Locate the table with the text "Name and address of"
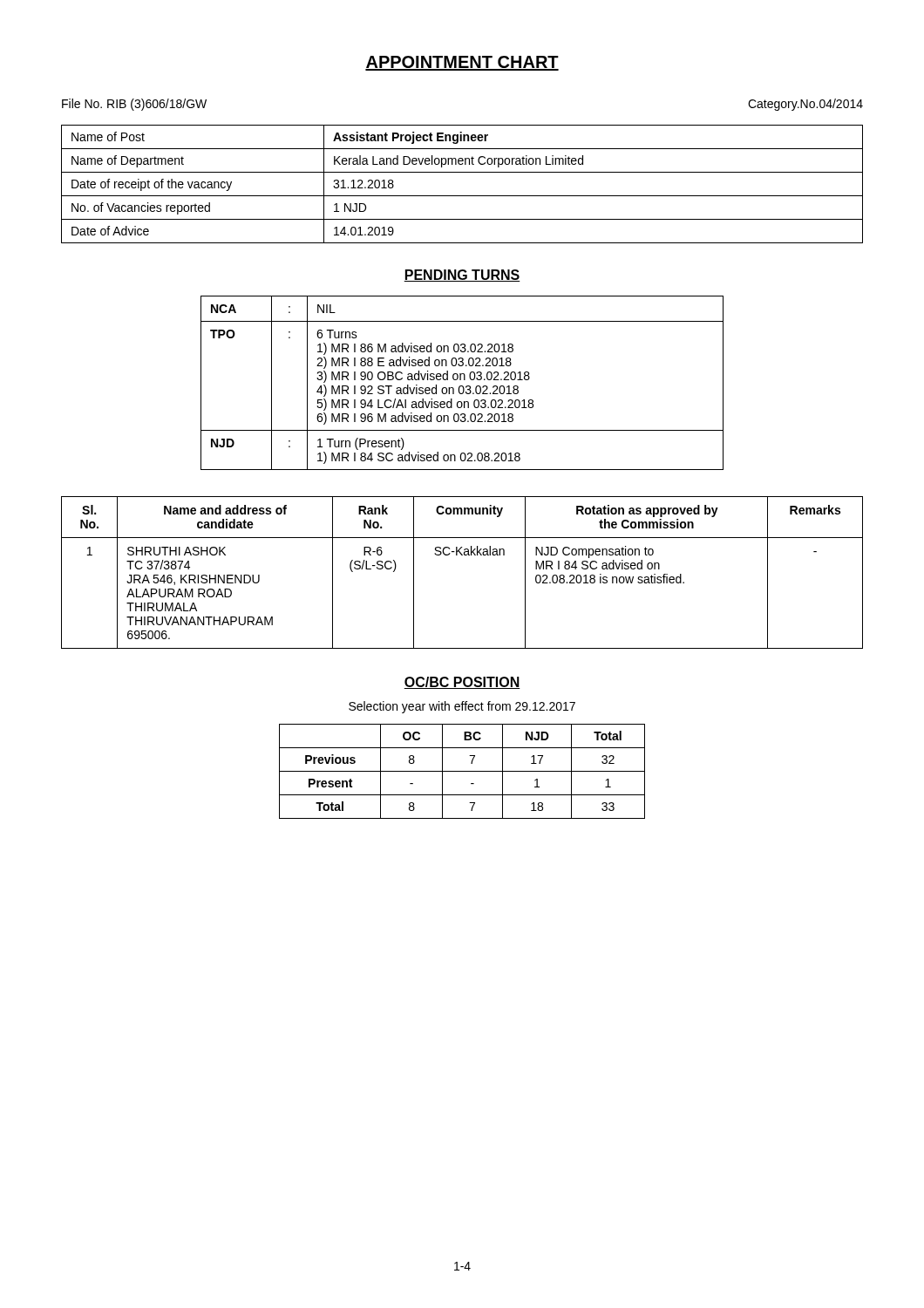 point(462,572)
